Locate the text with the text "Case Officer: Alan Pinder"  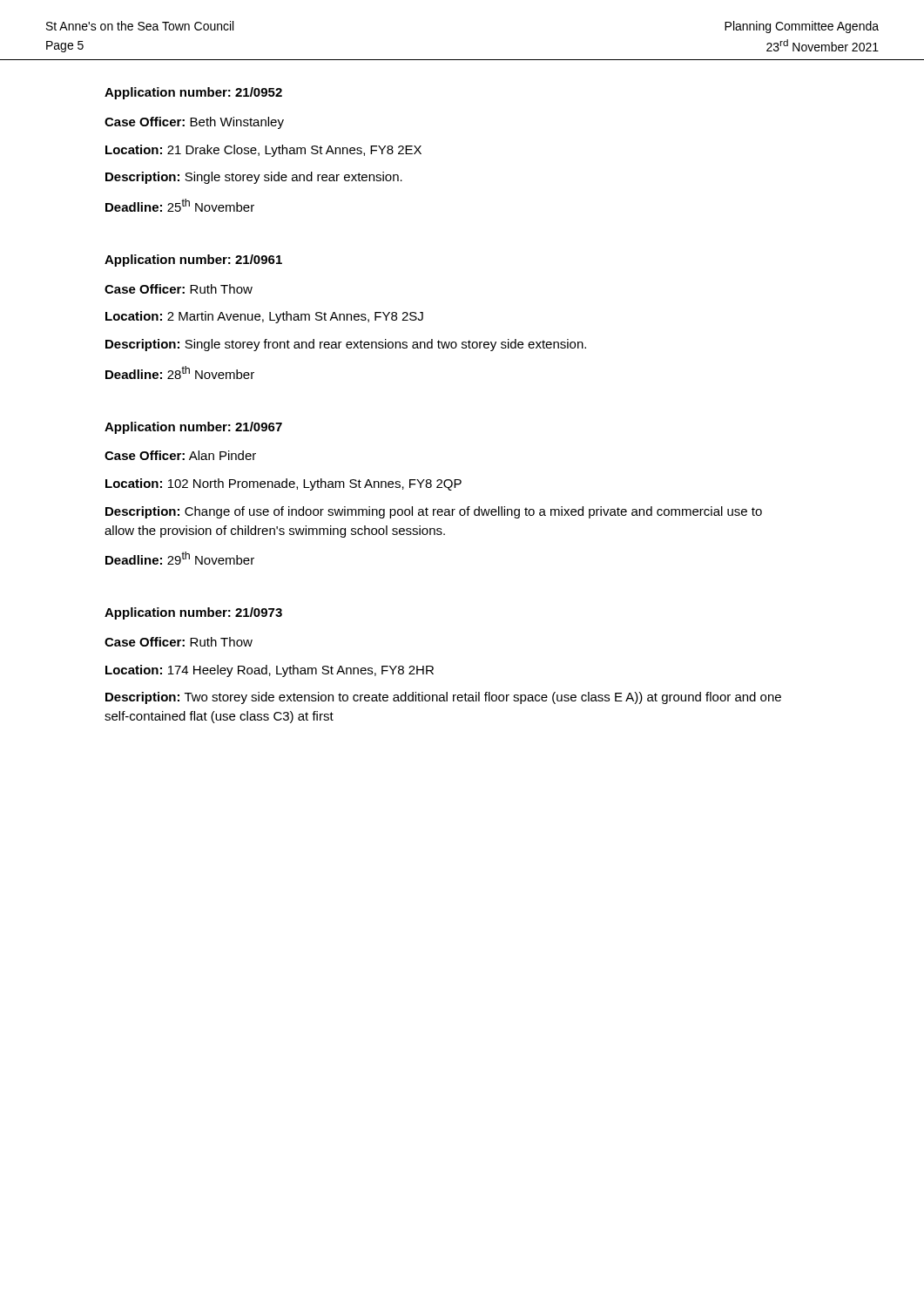click(x=180, y=455)
